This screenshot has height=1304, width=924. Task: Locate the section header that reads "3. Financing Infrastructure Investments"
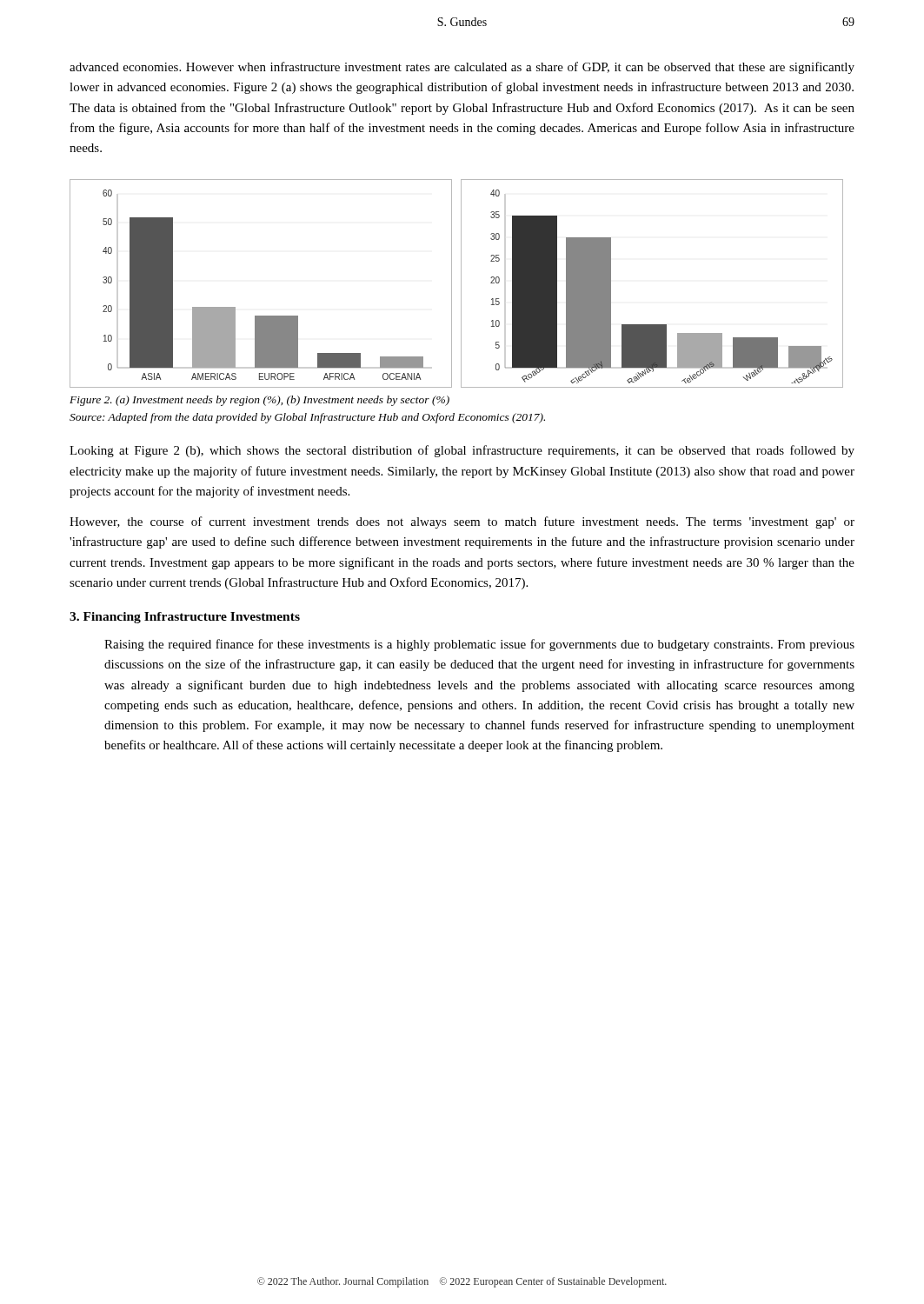(x=185, y=616)
